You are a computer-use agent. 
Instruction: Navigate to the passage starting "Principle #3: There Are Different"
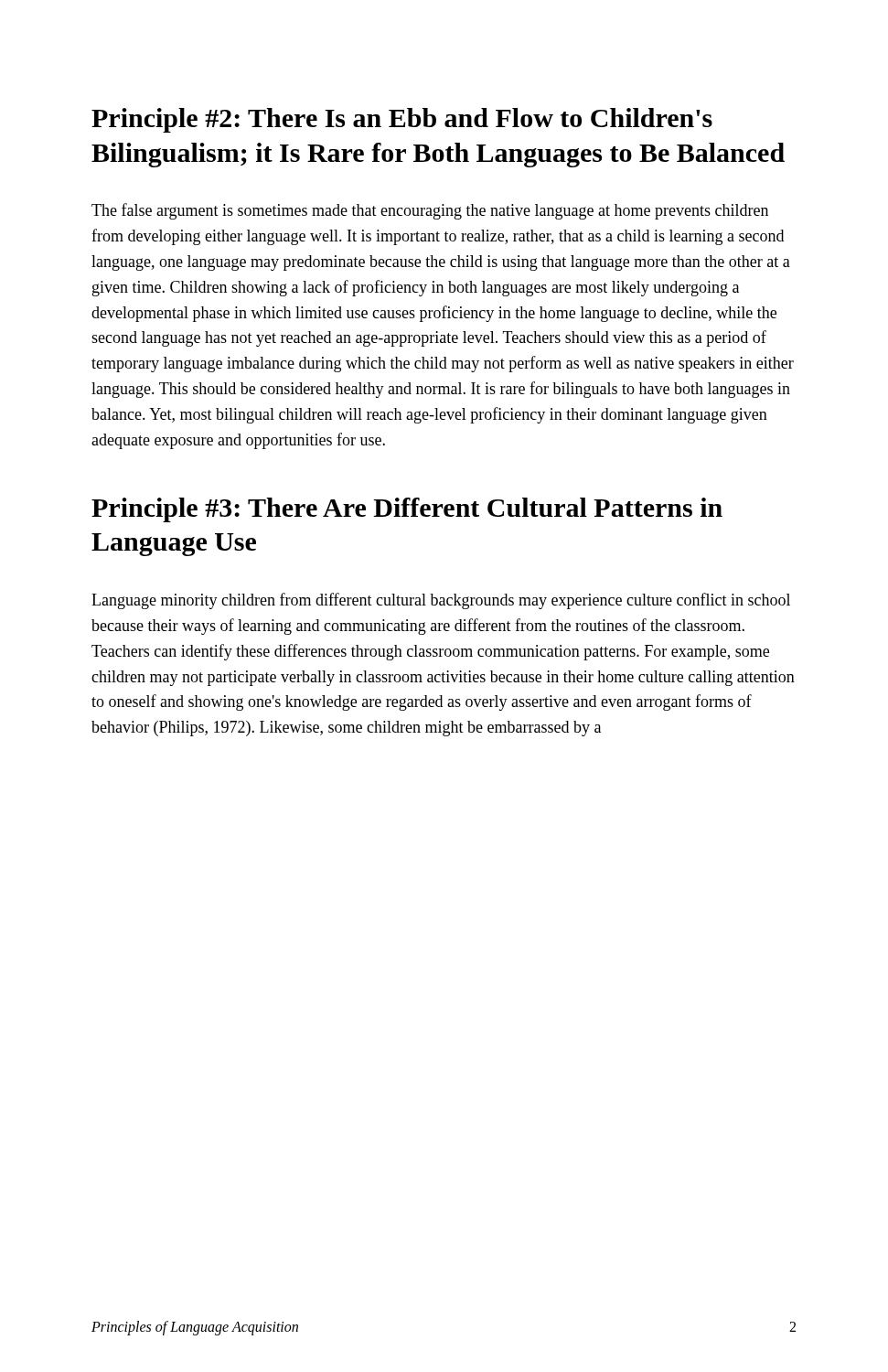coord(407,524)
